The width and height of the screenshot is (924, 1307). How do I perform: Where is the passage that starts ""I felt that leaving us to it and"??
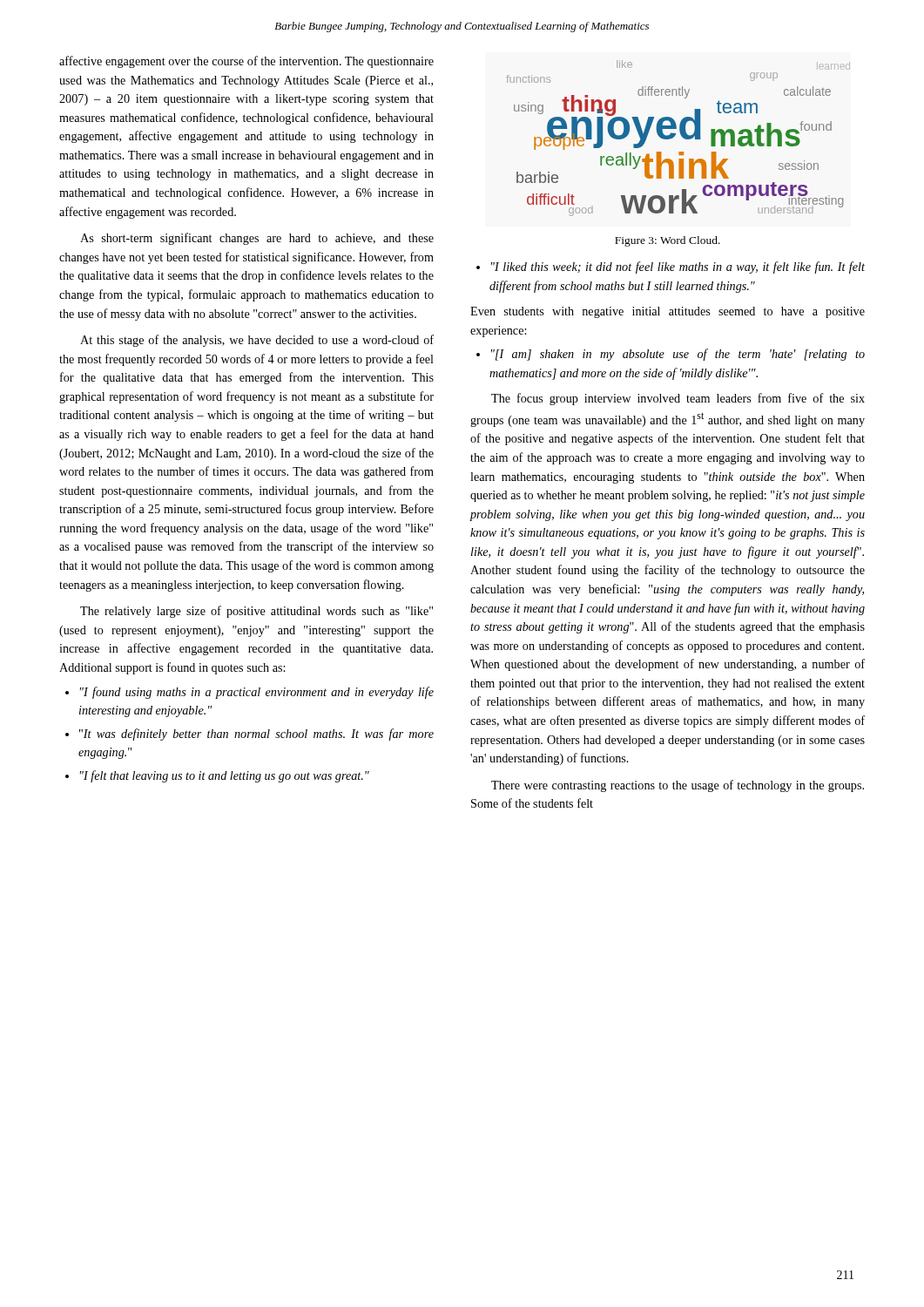point(224,775)
